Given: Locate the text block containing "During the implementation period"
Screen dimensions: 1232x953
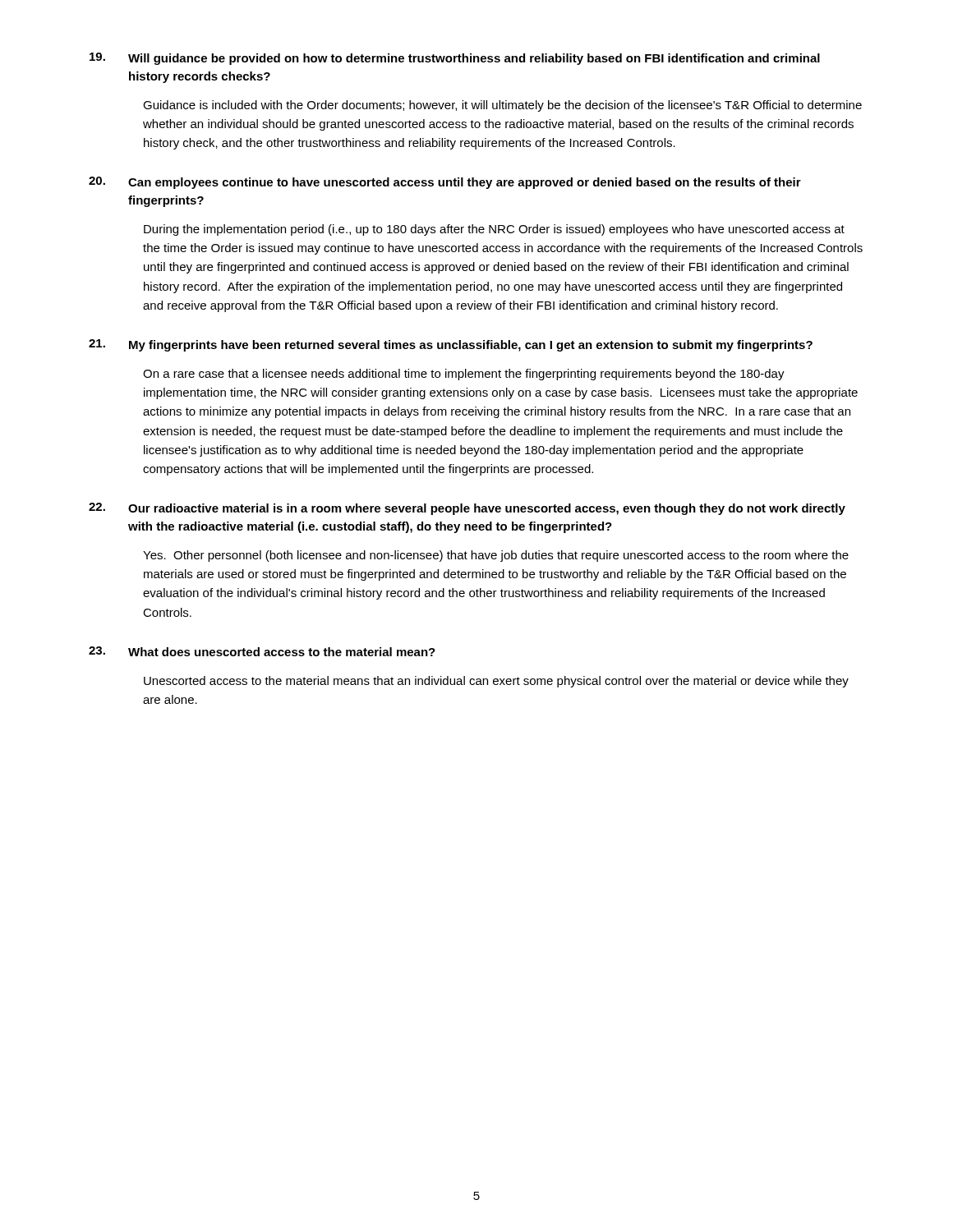Looking at the screenshot, I should 503,267.
